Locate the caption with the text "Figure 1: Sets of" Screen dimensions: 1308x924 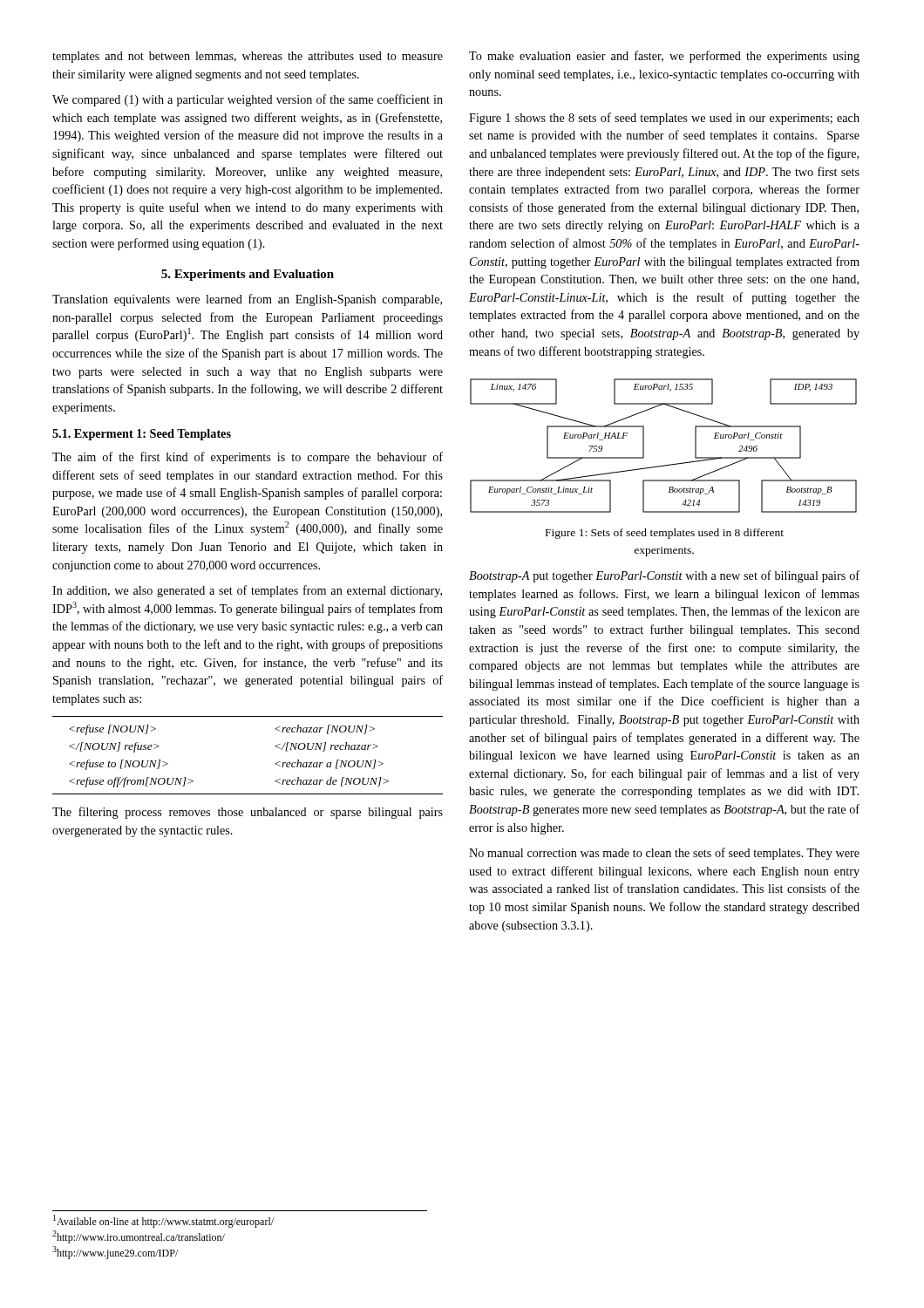(664, 541)
